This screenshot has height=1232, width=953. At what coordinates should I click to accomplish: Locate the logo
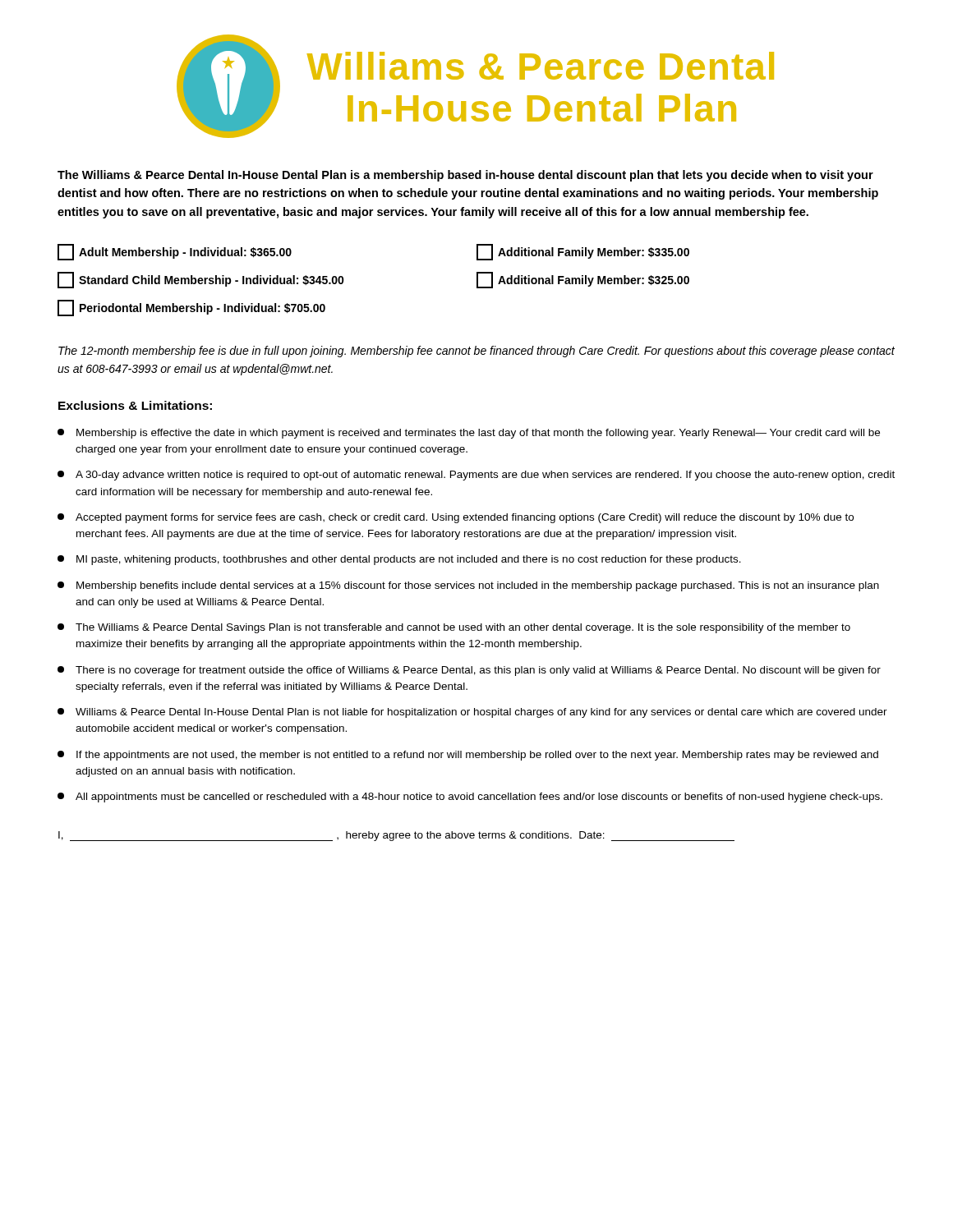tap(229, 88)
